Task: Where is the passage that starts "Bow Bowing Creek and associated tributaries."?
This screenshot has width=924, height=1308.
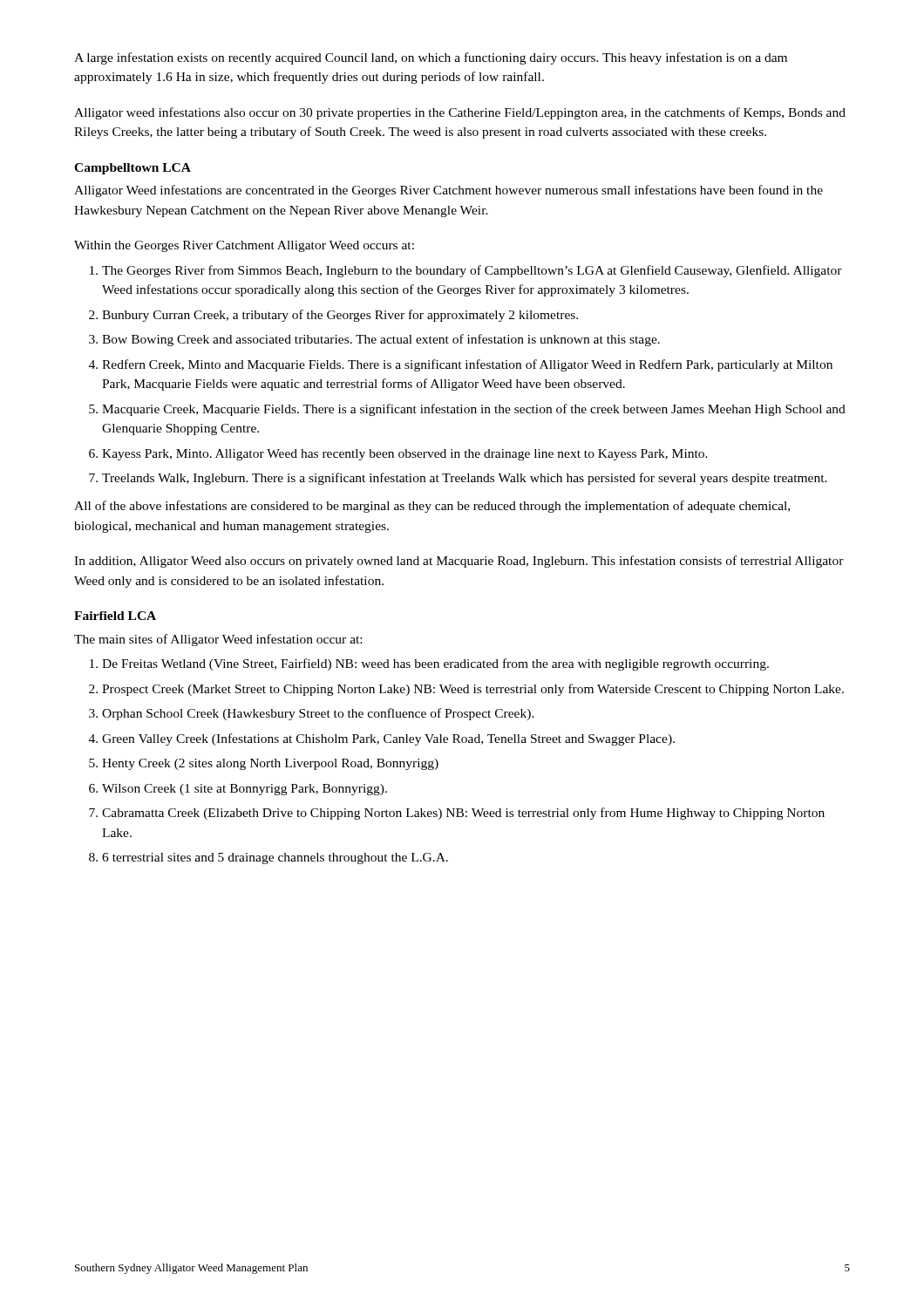Action: (x=381, y=339)
